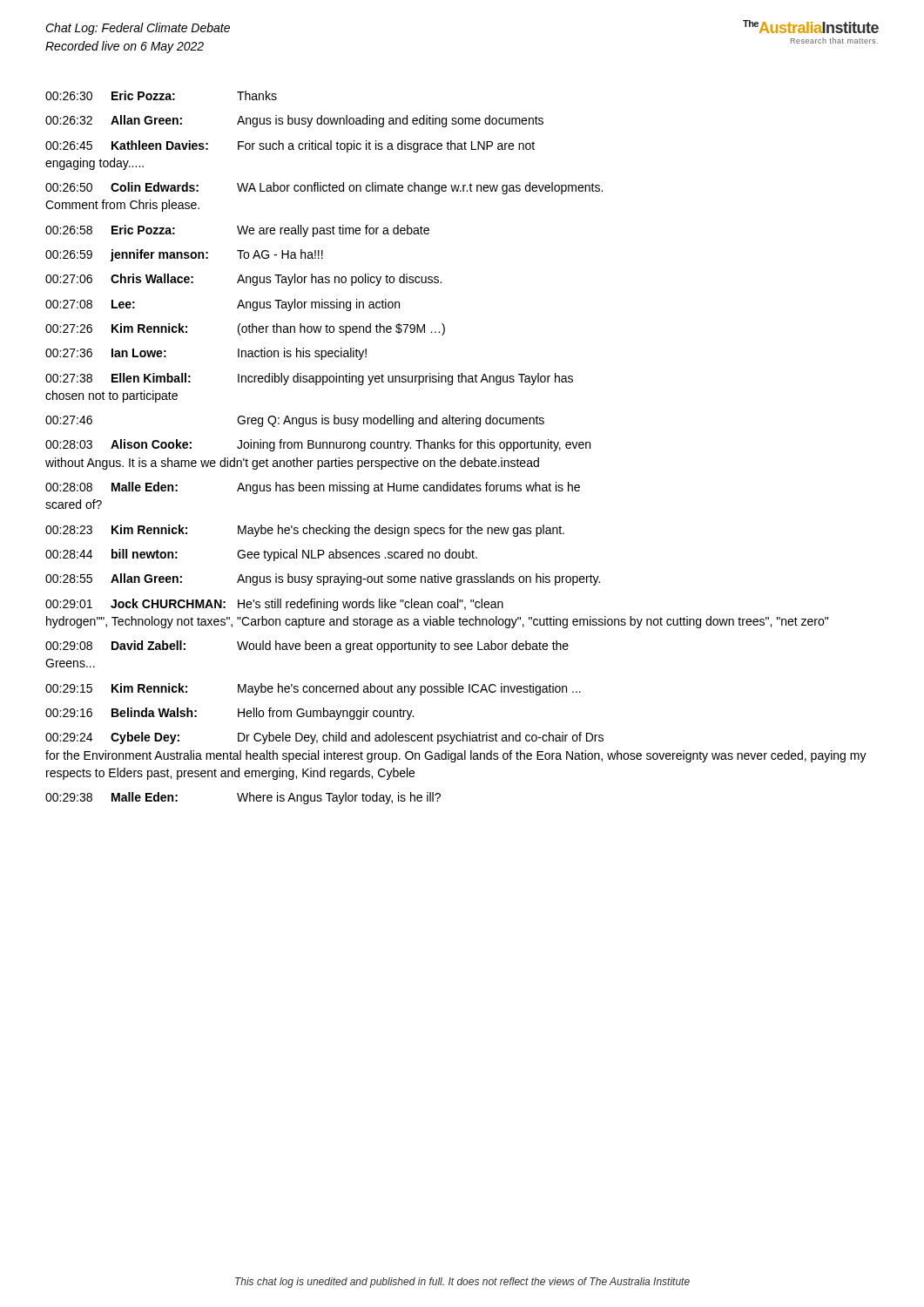The width and height of the screenshot is (924, 1307).
Task: Select the element starting "00:26:59 jennifer manson: To AG - Ha"
Action: coord(184,255)
